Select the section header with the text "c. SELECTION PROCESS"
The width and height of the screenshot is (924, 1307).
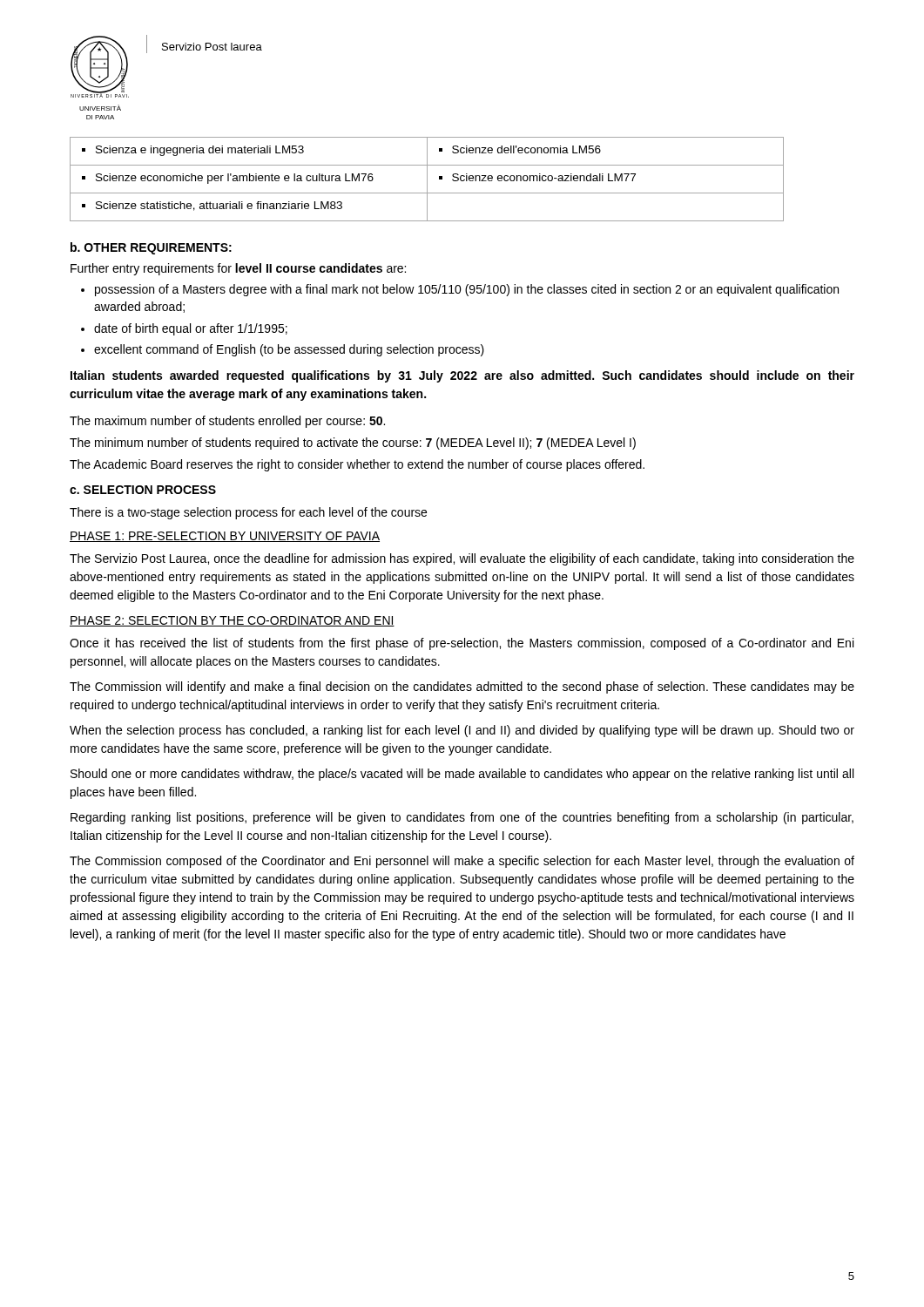[x=143, y=490]
